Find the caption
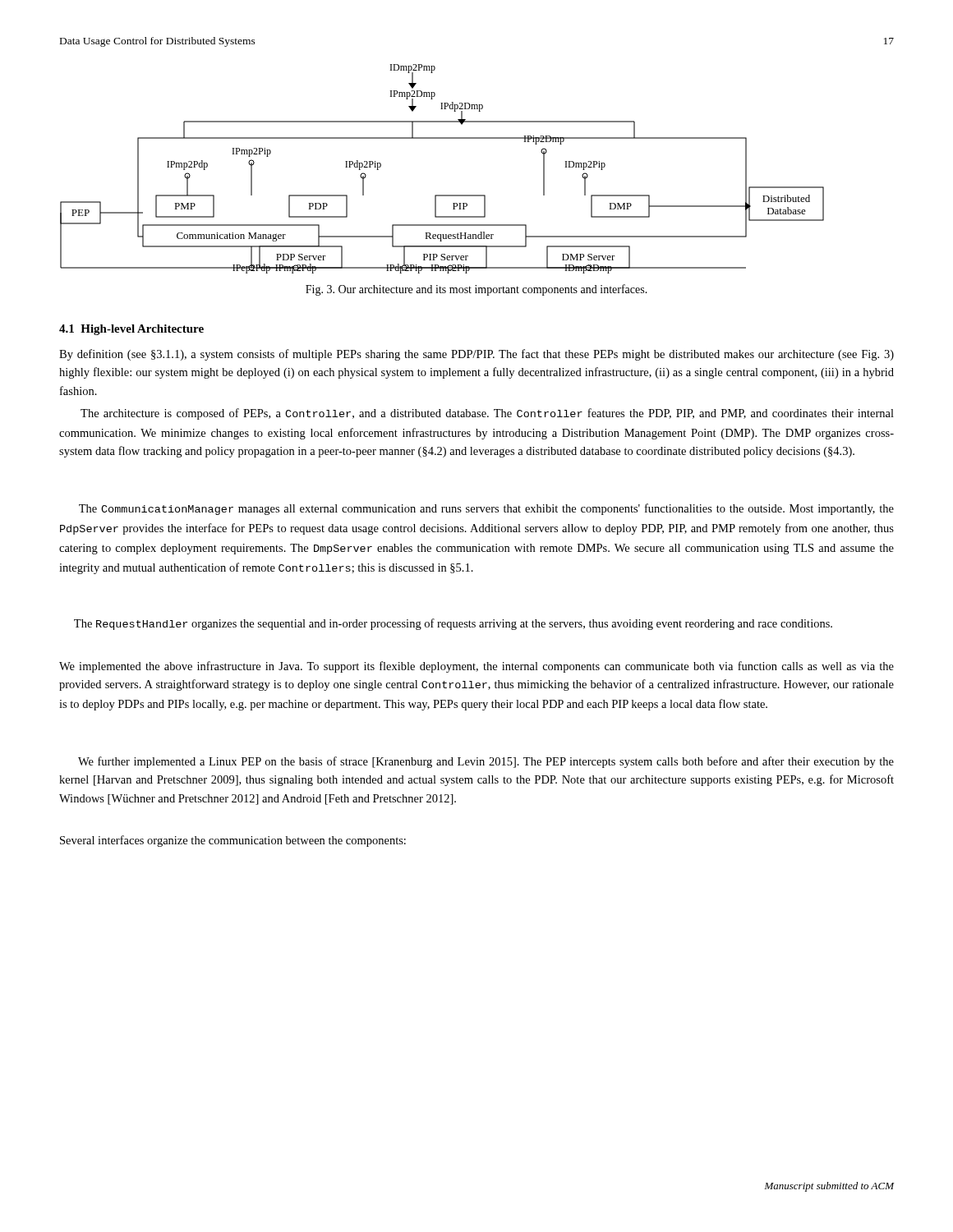Screen dimensions: 1232x953 pos(476,290)
